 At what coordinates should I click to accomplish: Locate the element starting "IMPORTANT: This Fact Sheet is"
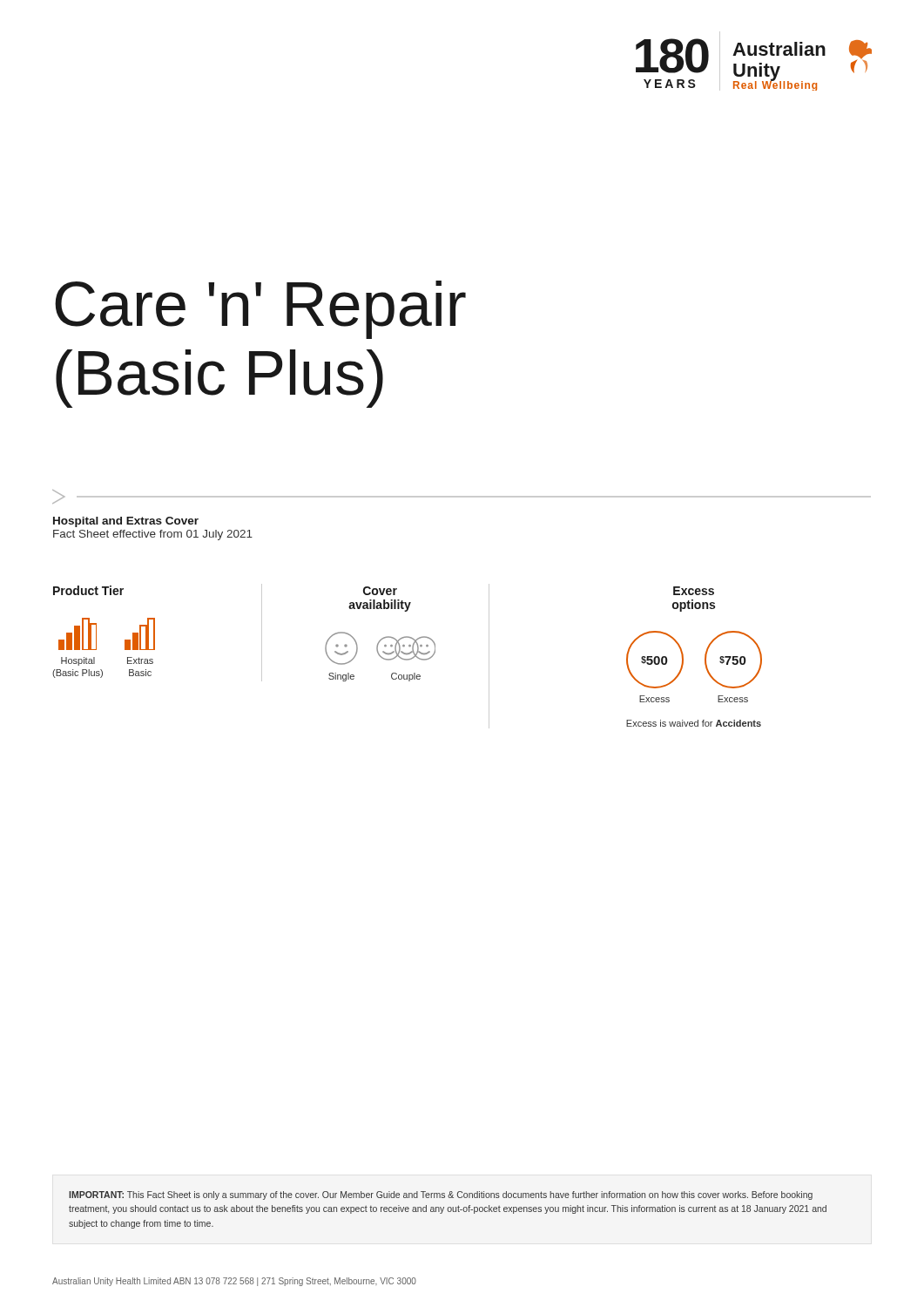[x=462, y=1209]
